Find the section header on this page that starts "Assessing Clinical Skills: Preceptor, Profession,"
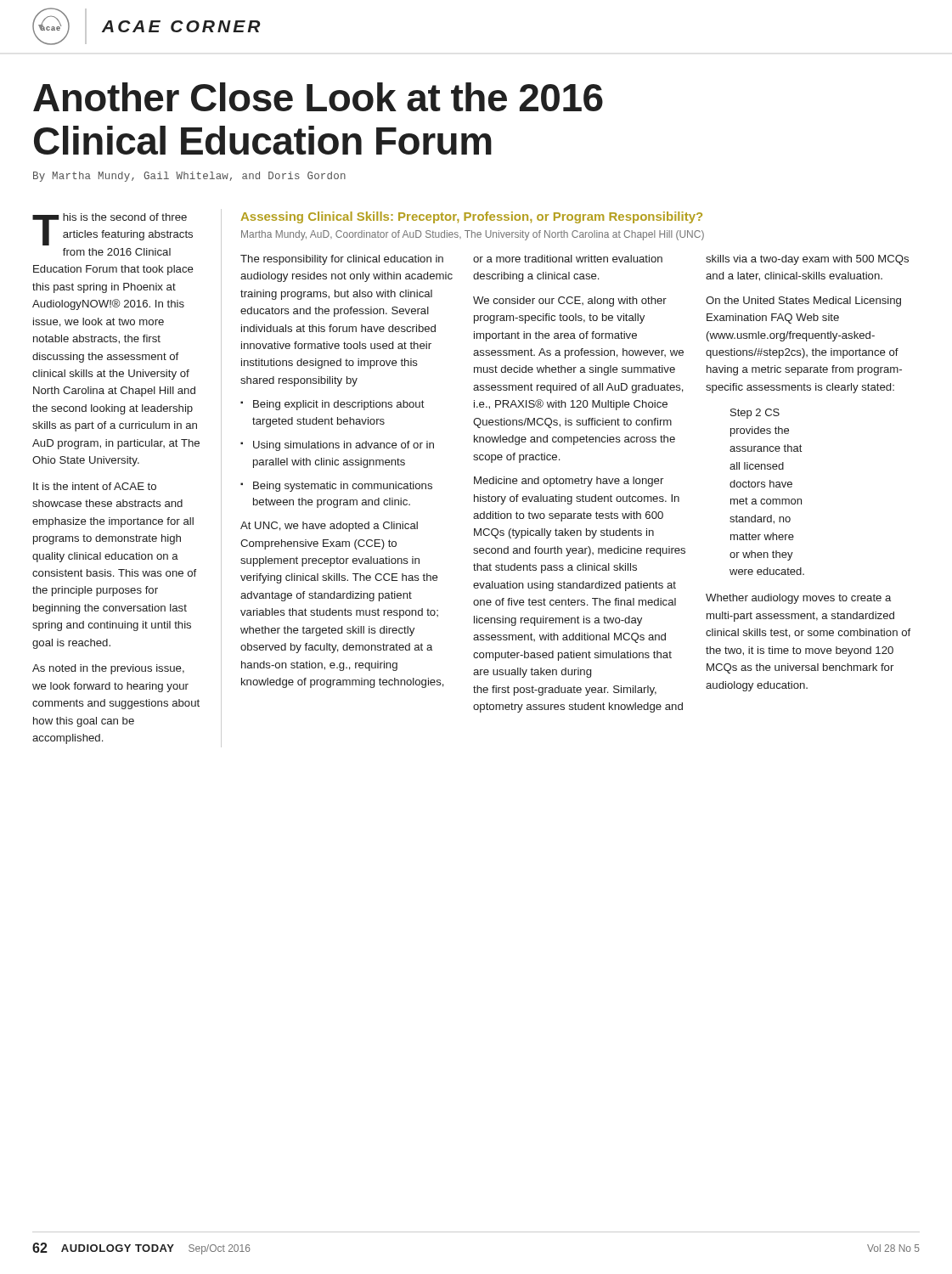Screen dimensions: 1274x952 (x=472, y=216)
